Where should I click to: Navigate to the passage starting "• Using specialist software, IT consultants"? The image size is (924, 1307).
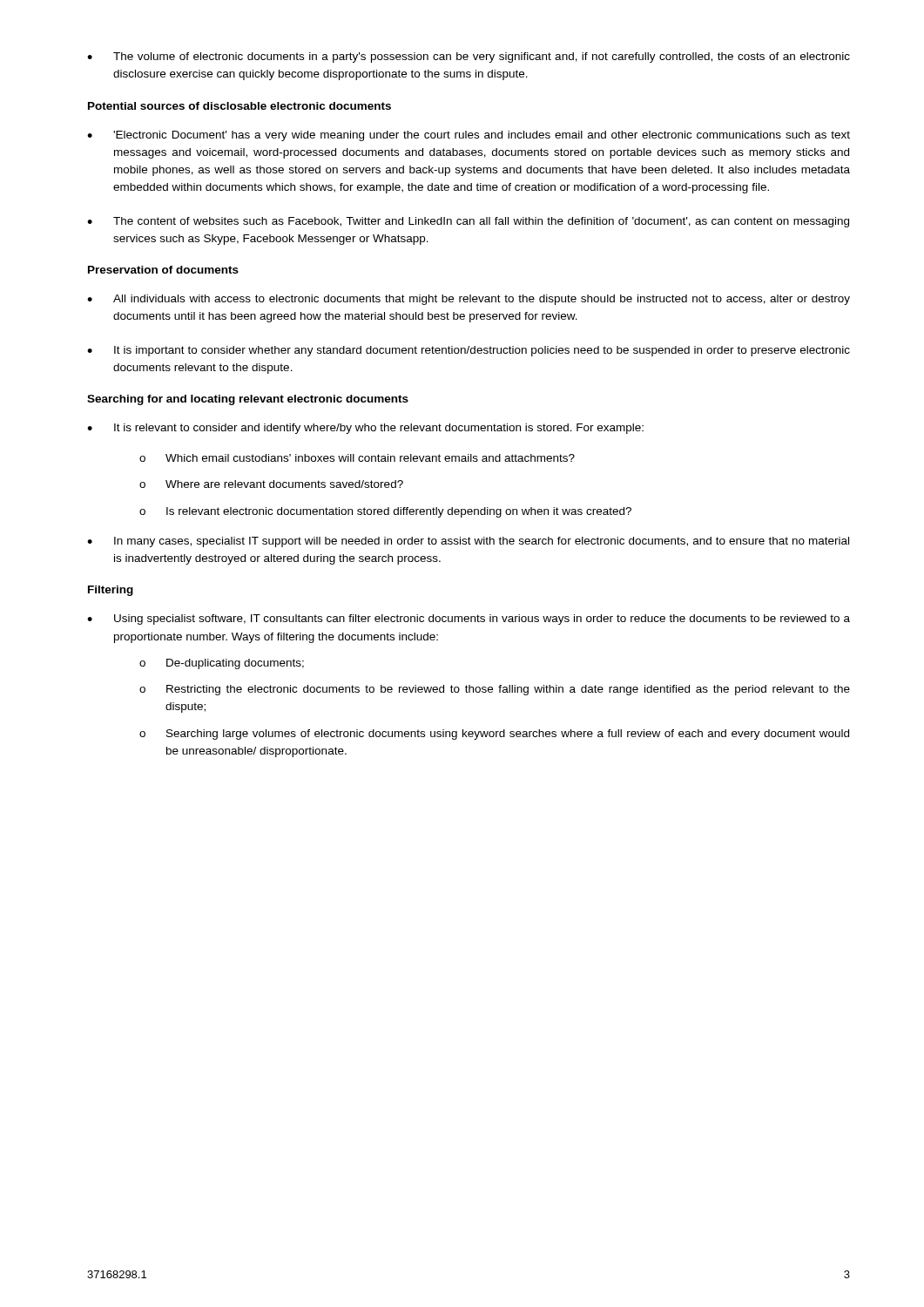pos(469,628)
